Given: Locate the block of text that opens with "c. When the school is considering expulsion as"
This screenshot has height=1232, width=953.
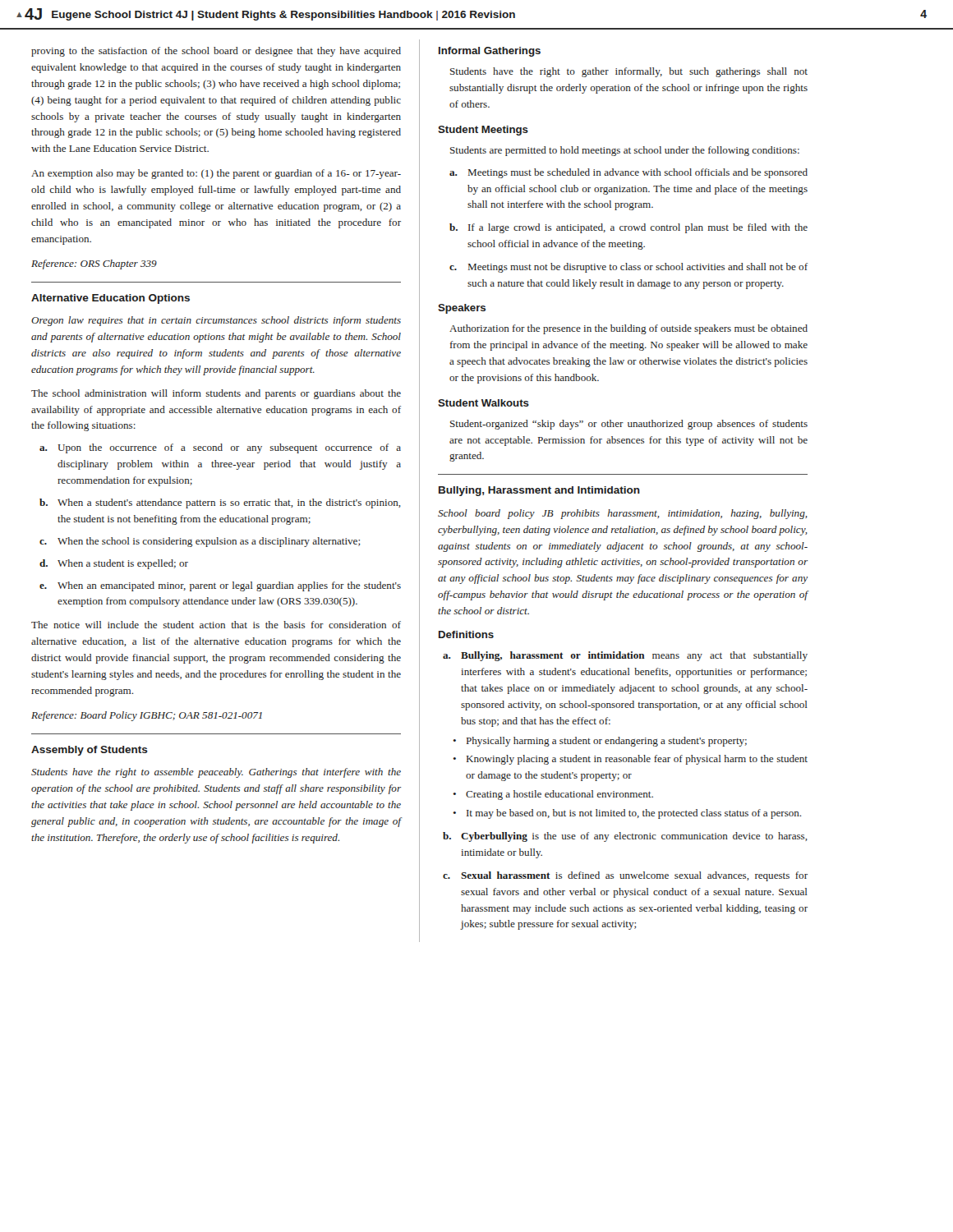Looking at the screenshot, I should pos(200,541).
